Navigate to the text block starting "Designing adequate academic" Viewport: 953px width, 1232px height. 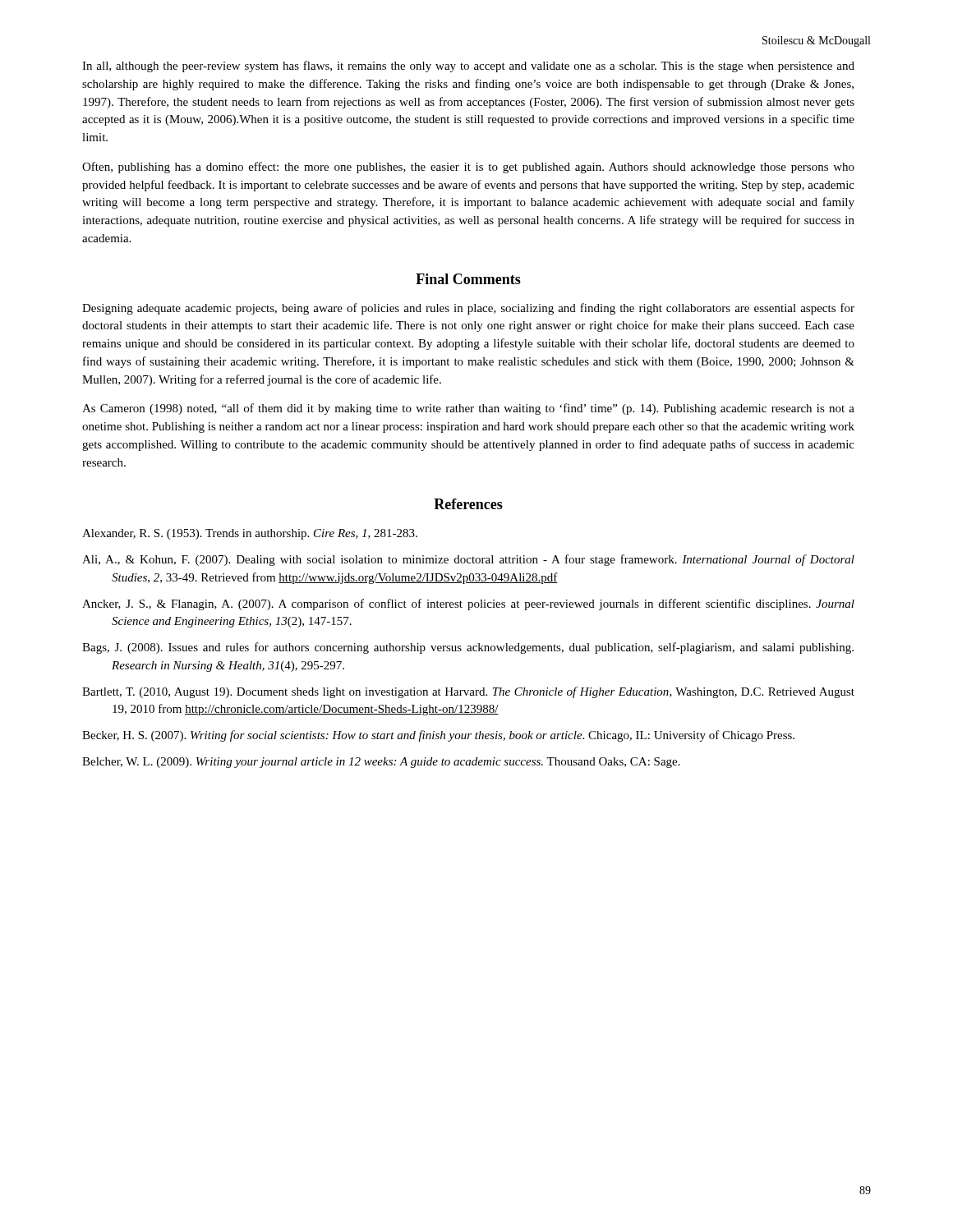click(468, 344)
